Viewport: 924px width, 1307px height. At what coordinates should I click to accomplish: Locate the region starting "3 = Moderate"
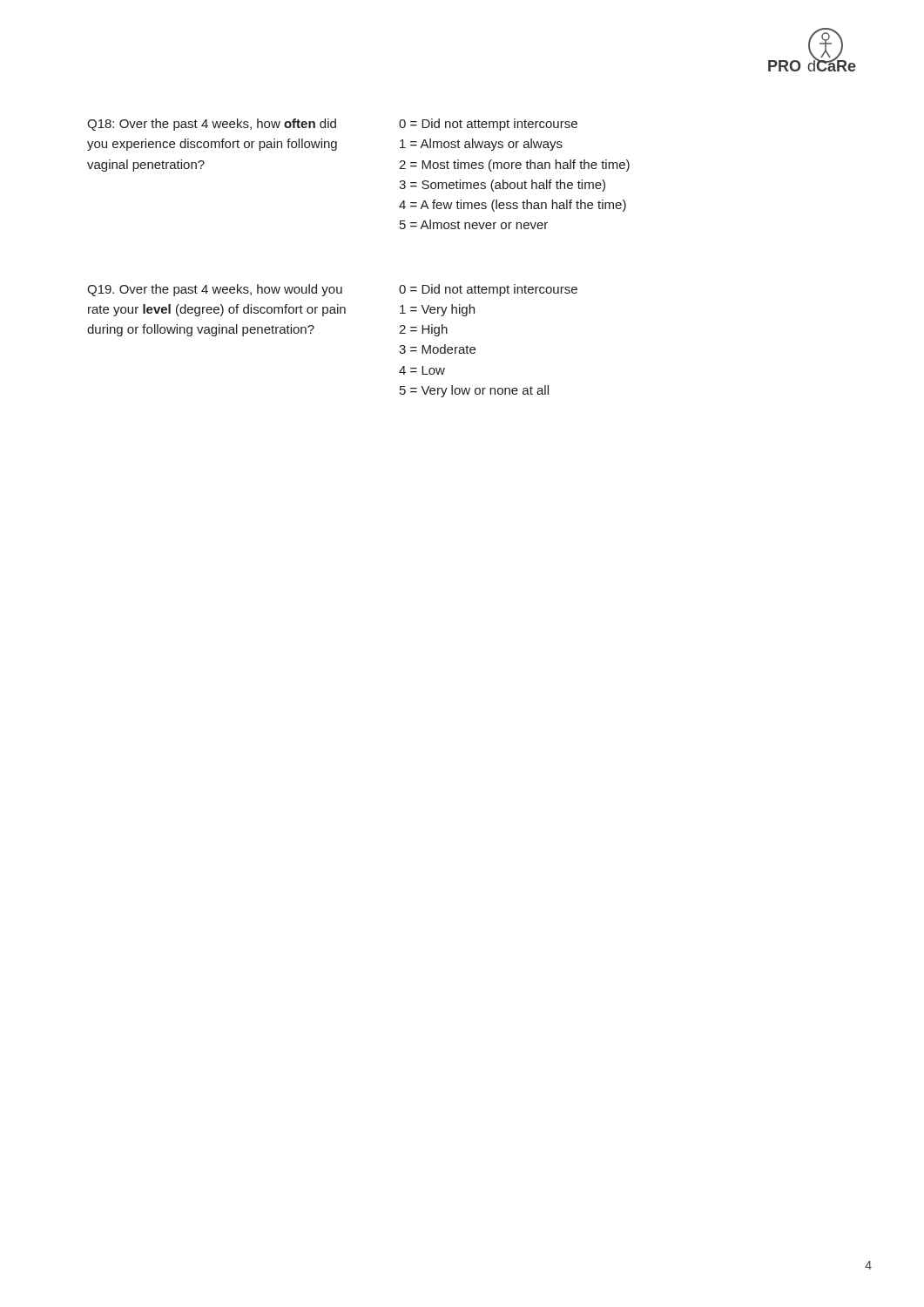click(x=438, y=349)
